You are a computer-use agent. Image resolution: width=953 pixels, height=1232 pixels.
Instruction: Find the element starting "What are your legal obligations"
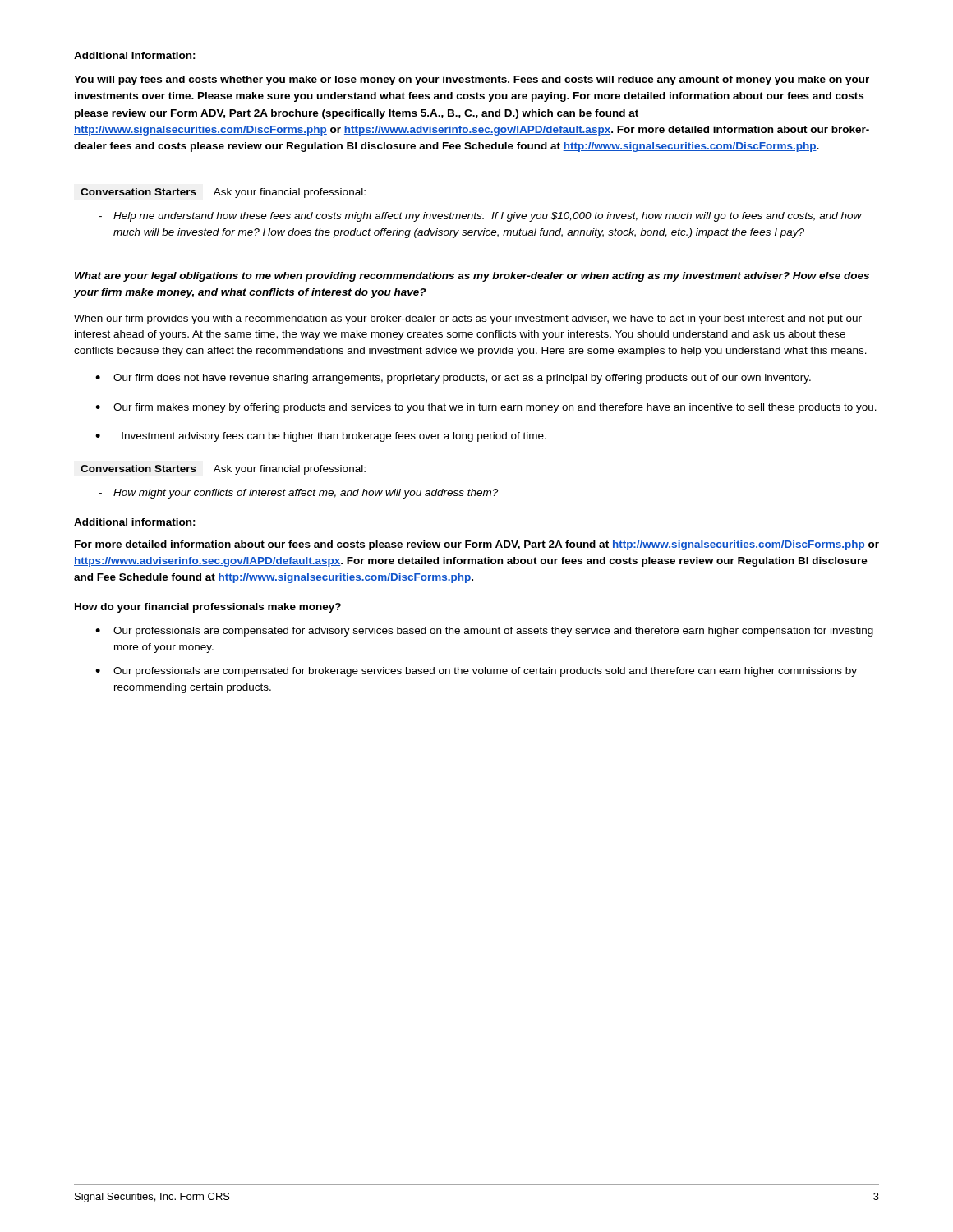click(472, 284)
